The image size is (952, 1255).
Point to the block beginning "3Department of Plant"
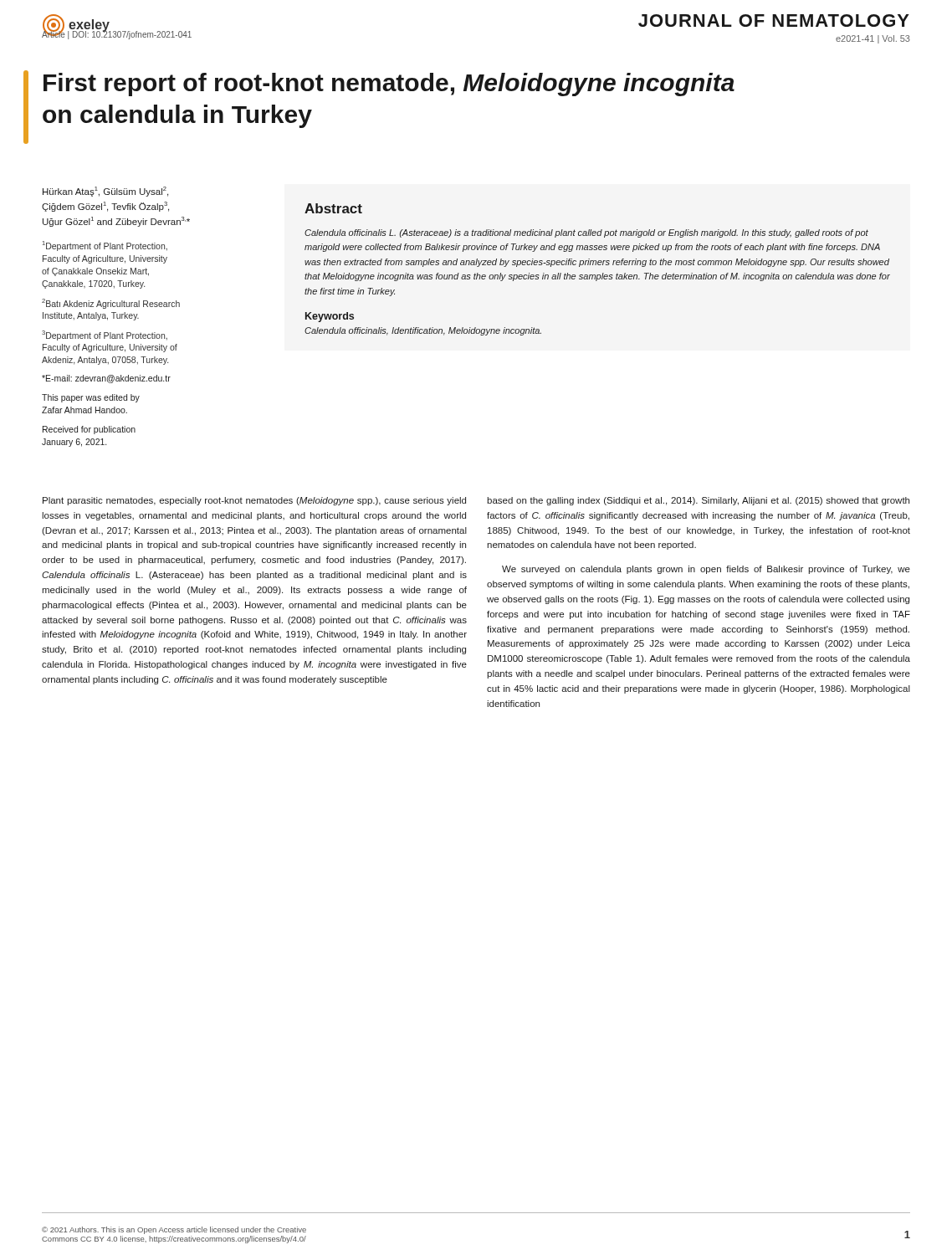tap(109, 347)
